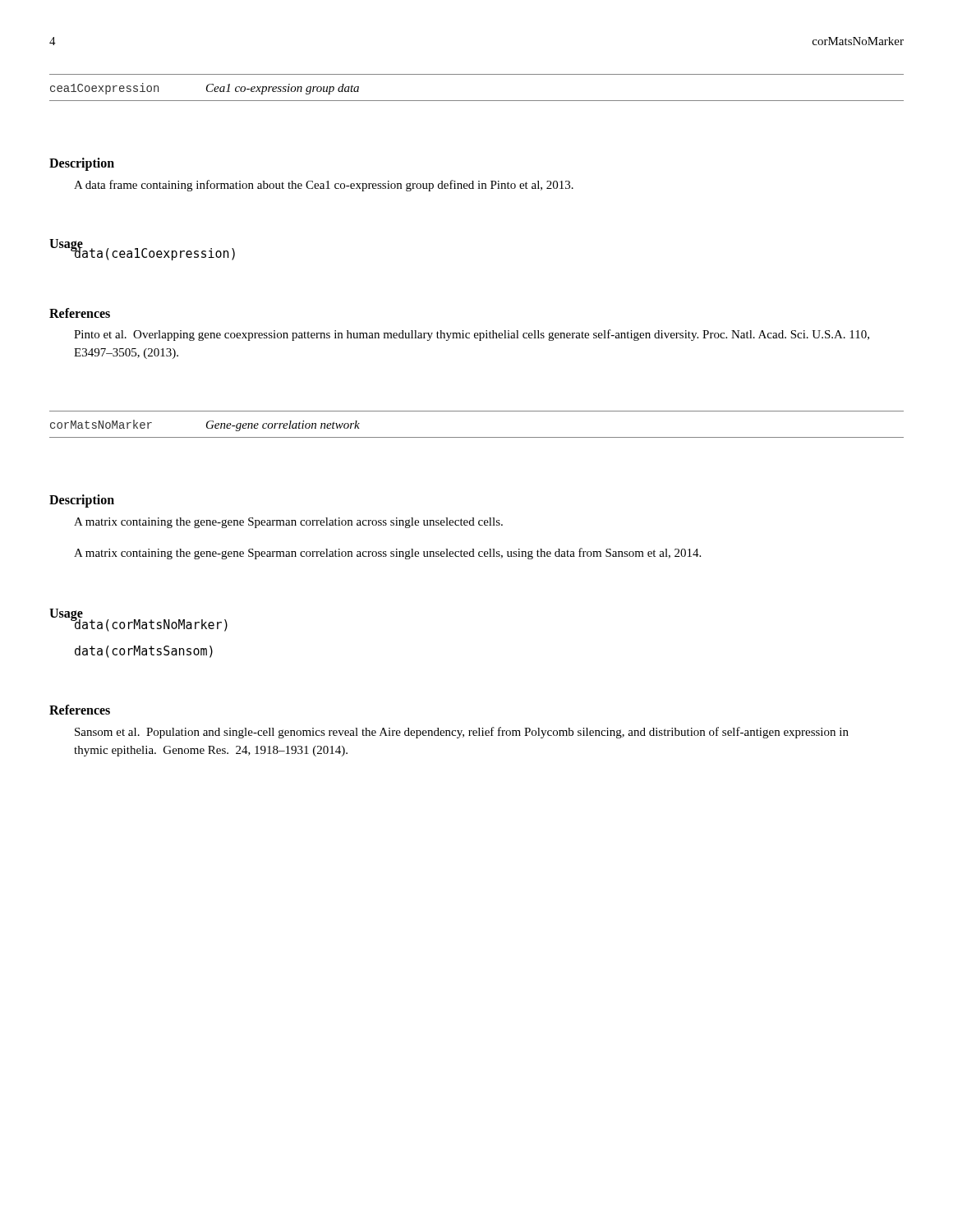
Task: Locate the text "data(corMatsNoMarker) data(corMatsSansom)"
Action: [x=151, y=624]
